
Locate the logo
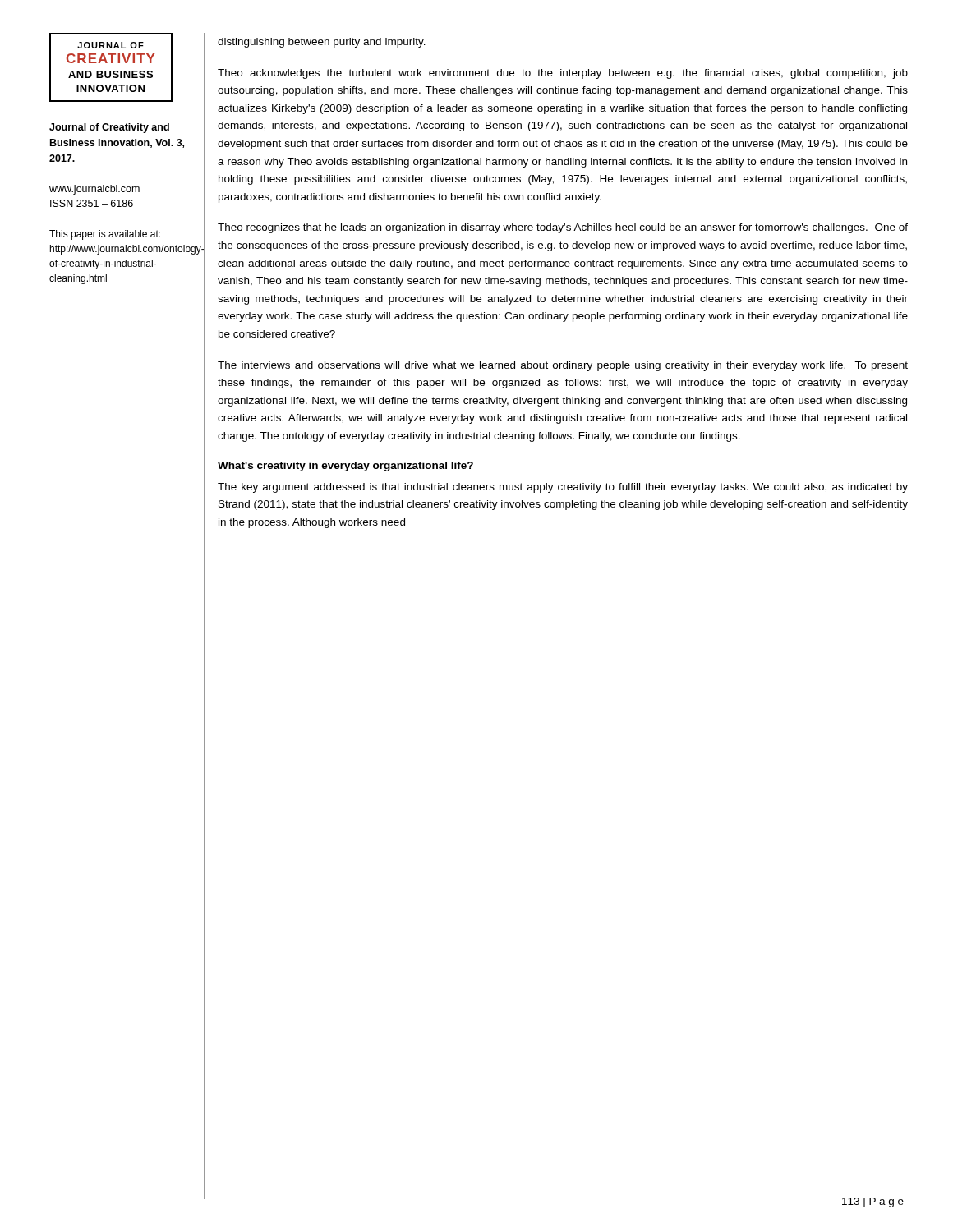click(x=111, y=68)
